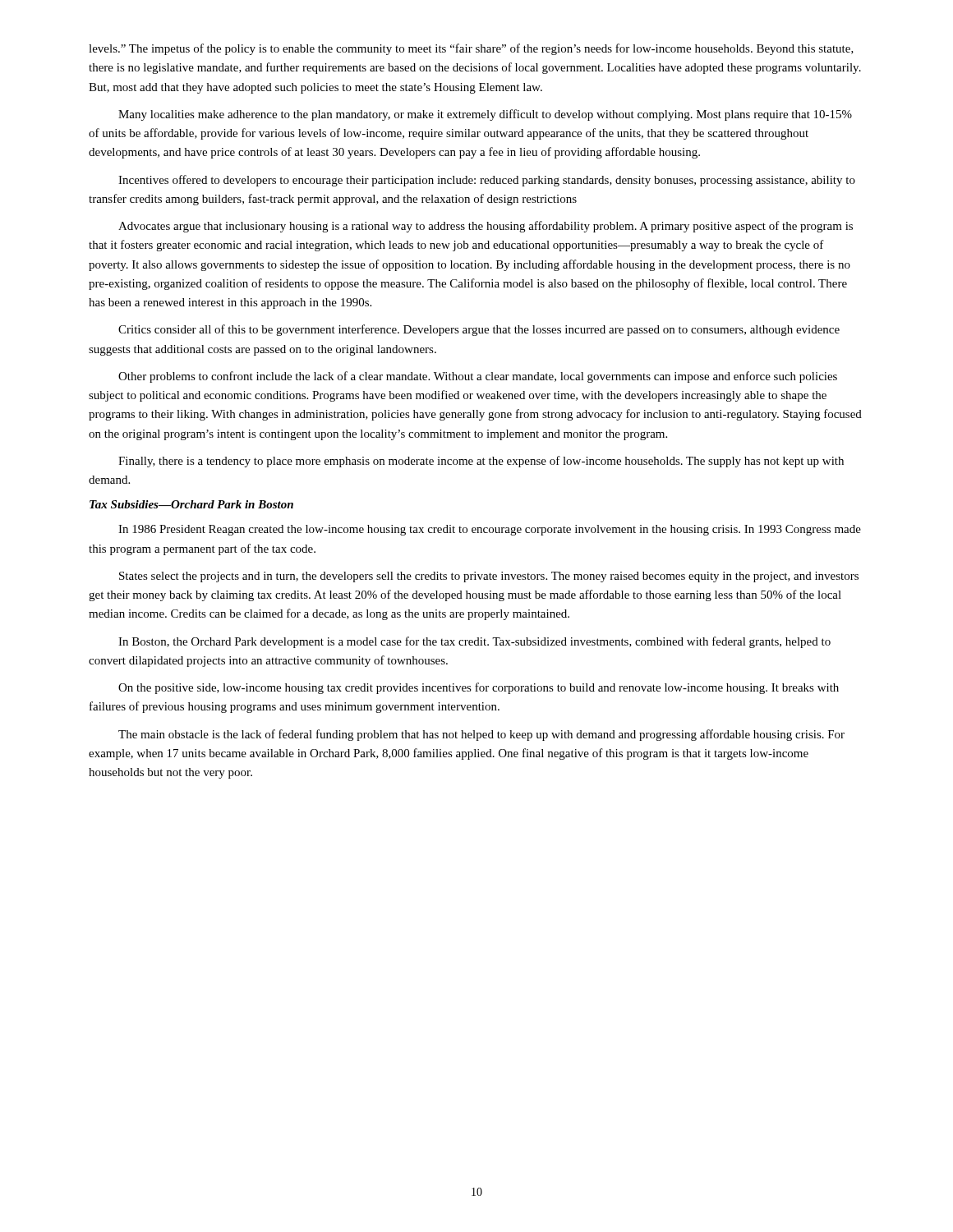This screenshot has height=1232, width=953.
Task: Locate the text block with the text "On the positive side, low-income housing tax"
Action: point(476,698)
